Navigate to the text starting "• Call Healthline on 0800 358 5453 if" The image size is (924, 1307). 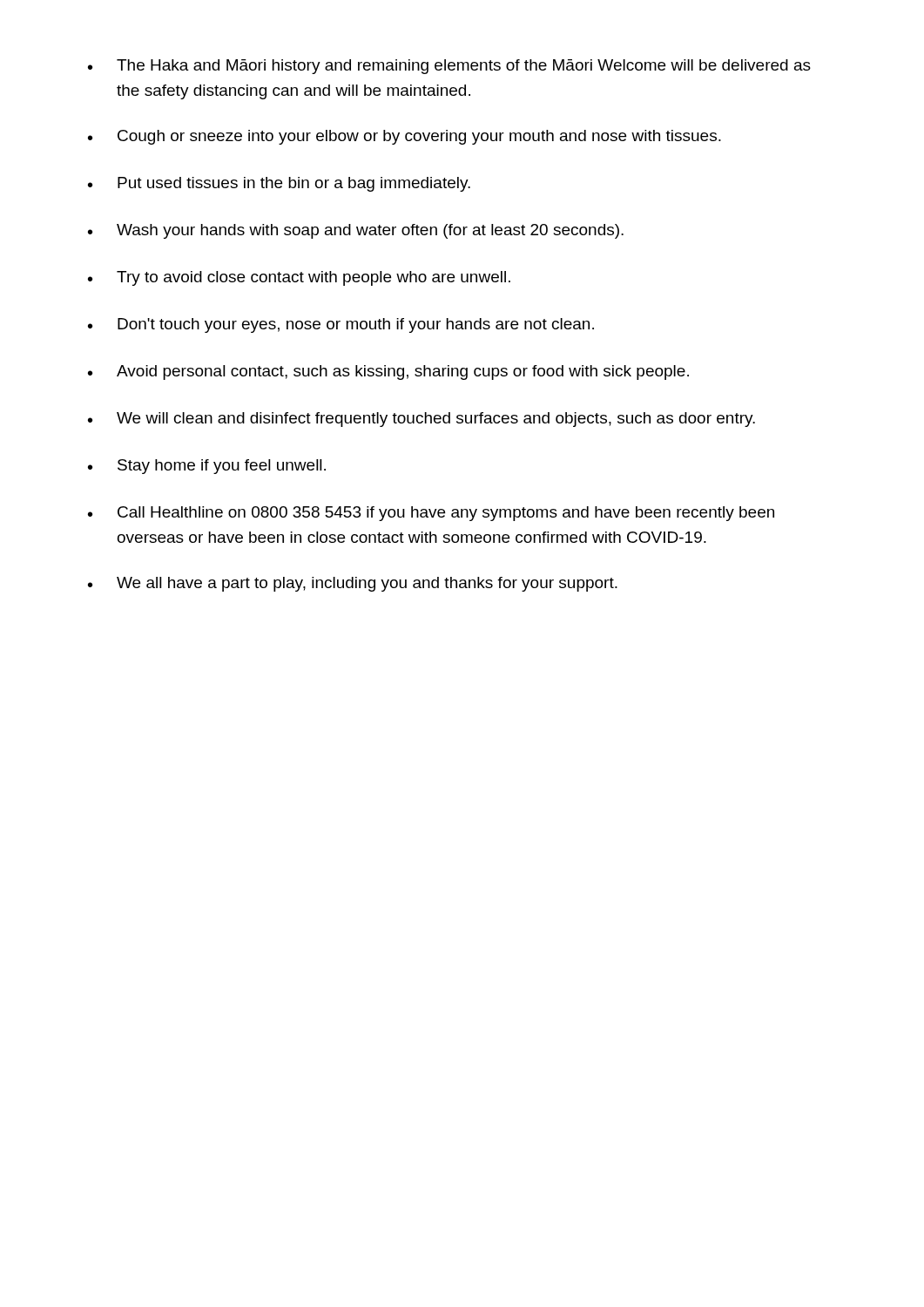tap(462, 525)
